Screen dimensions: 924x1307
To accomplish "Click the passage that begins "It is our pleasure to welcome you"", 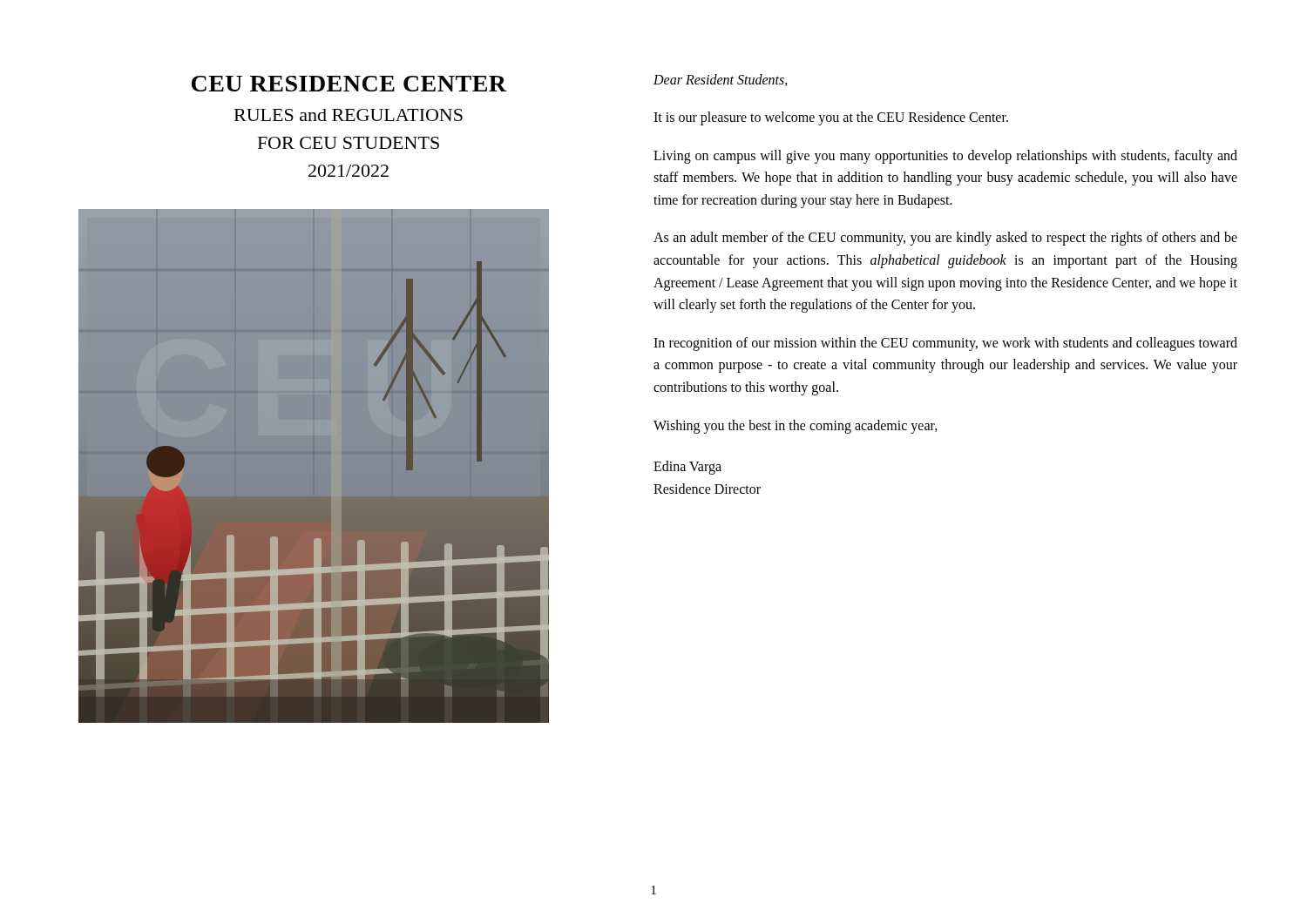I will click(831, 117).
